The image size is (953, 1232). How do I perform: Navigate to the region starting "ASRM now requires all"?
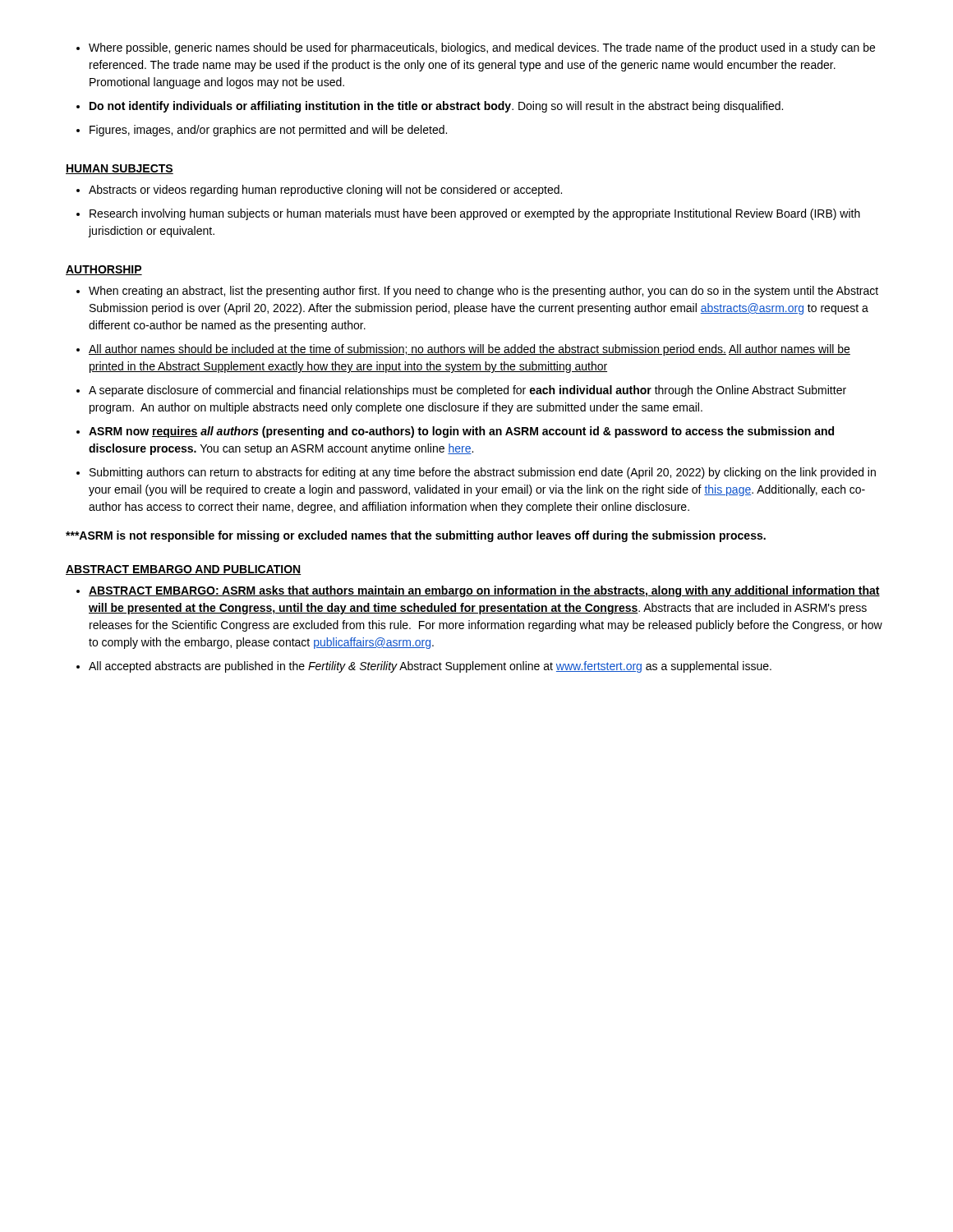(476, 440)
